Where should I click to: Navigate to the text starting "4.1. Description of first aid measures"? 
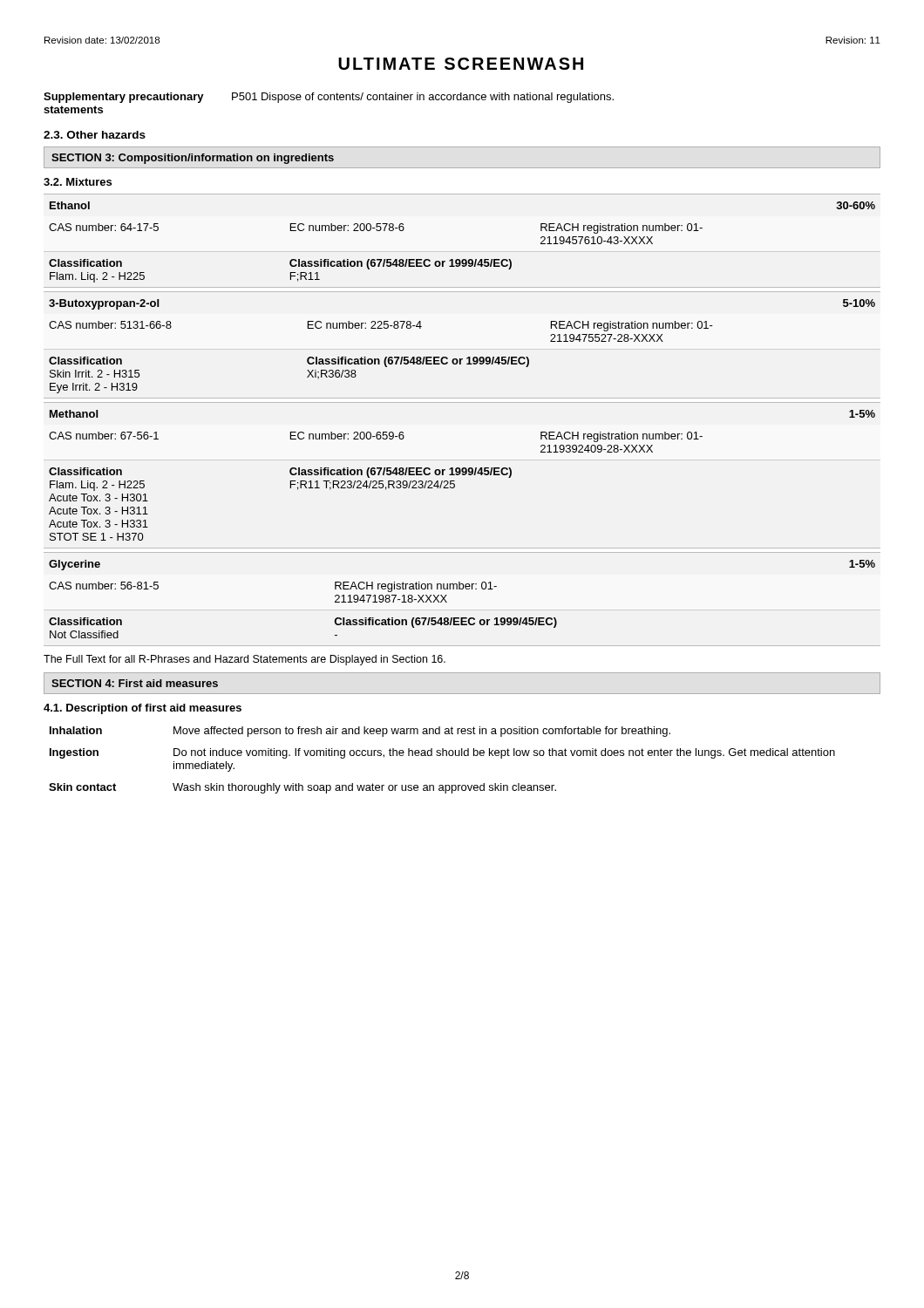[x=143, y=708]
